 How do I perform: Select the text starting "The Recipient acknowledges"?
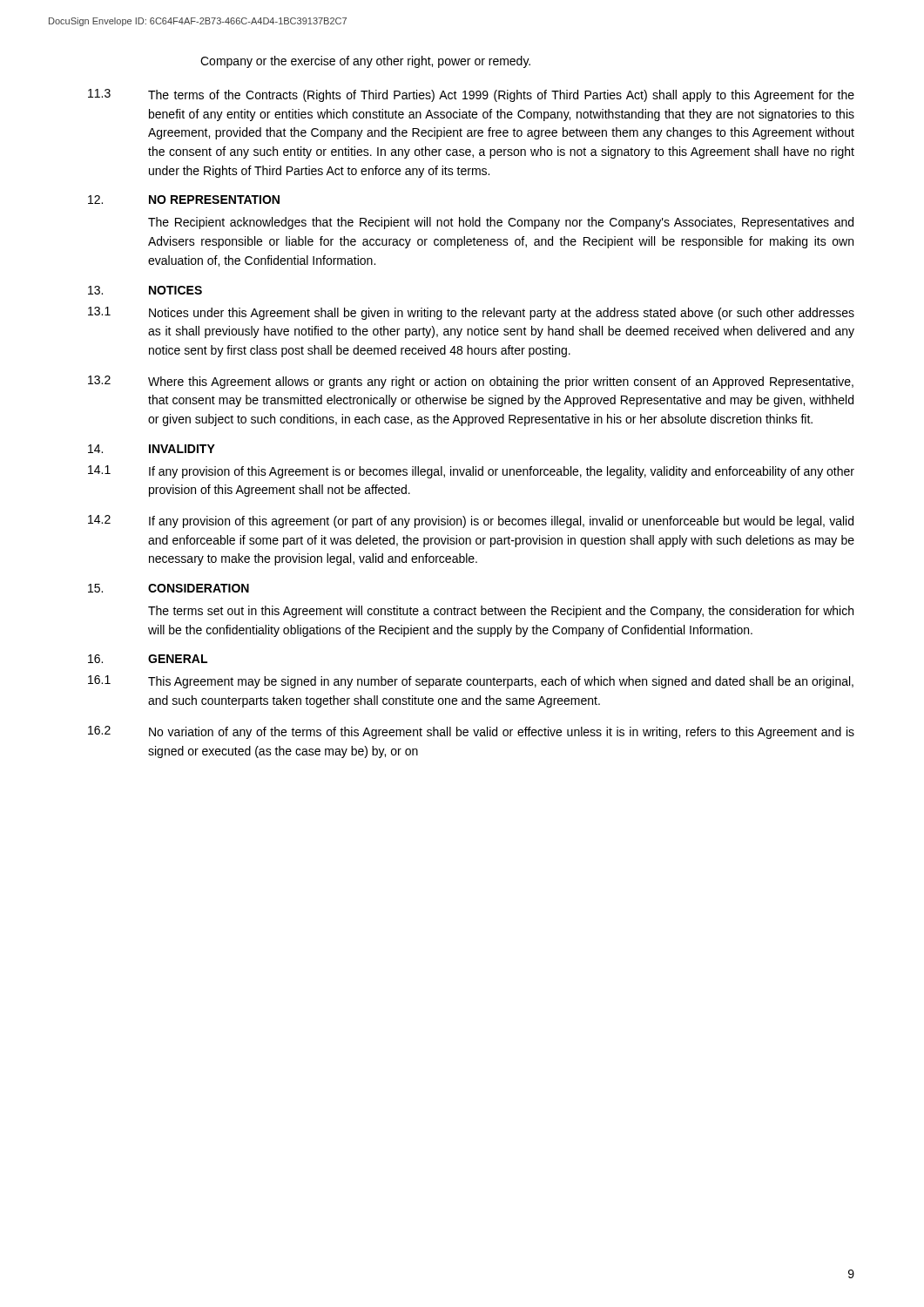(x=501, y=241)
